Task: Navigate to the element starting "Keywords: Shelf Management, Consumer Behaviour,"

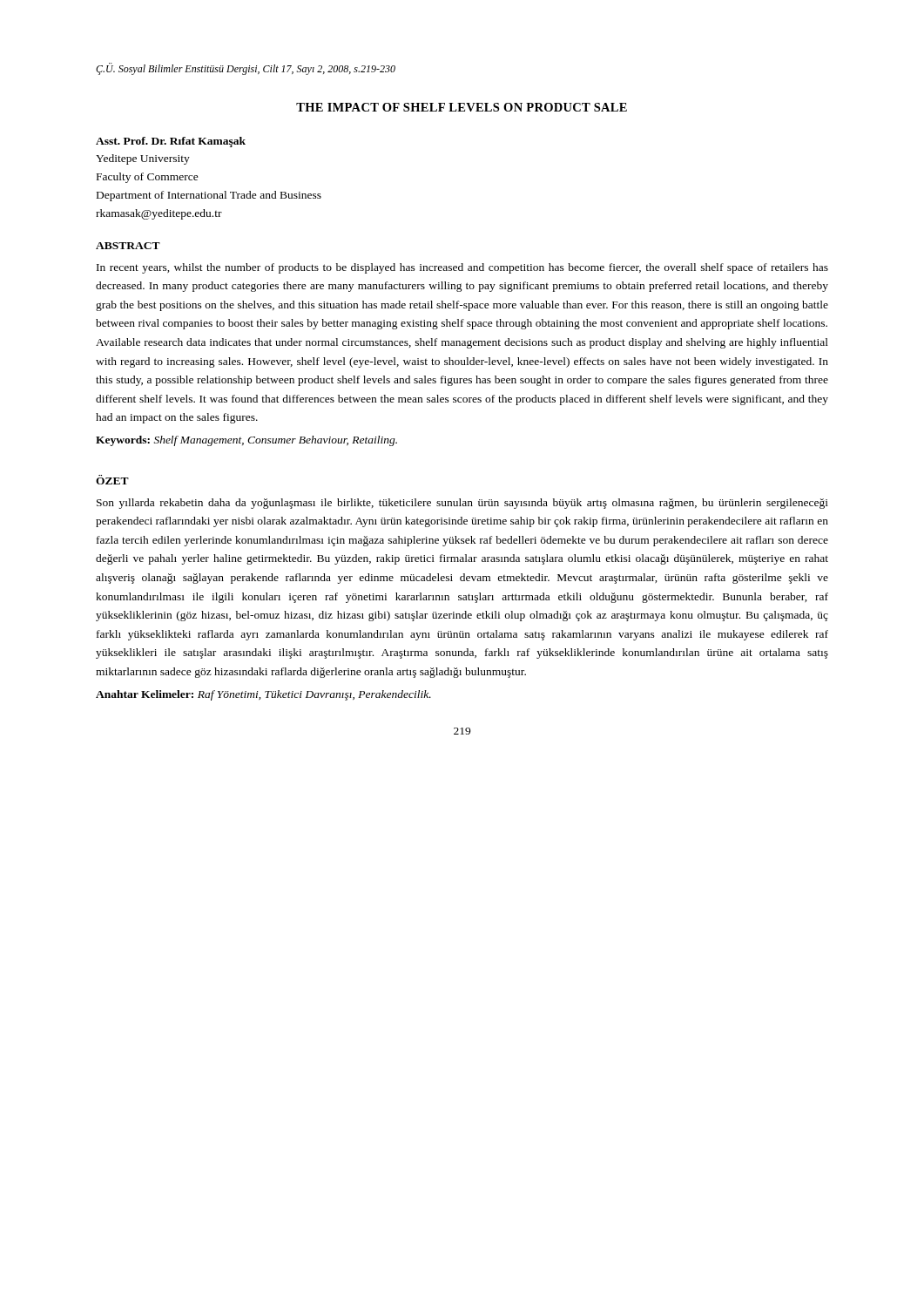Action: (247, 440)
